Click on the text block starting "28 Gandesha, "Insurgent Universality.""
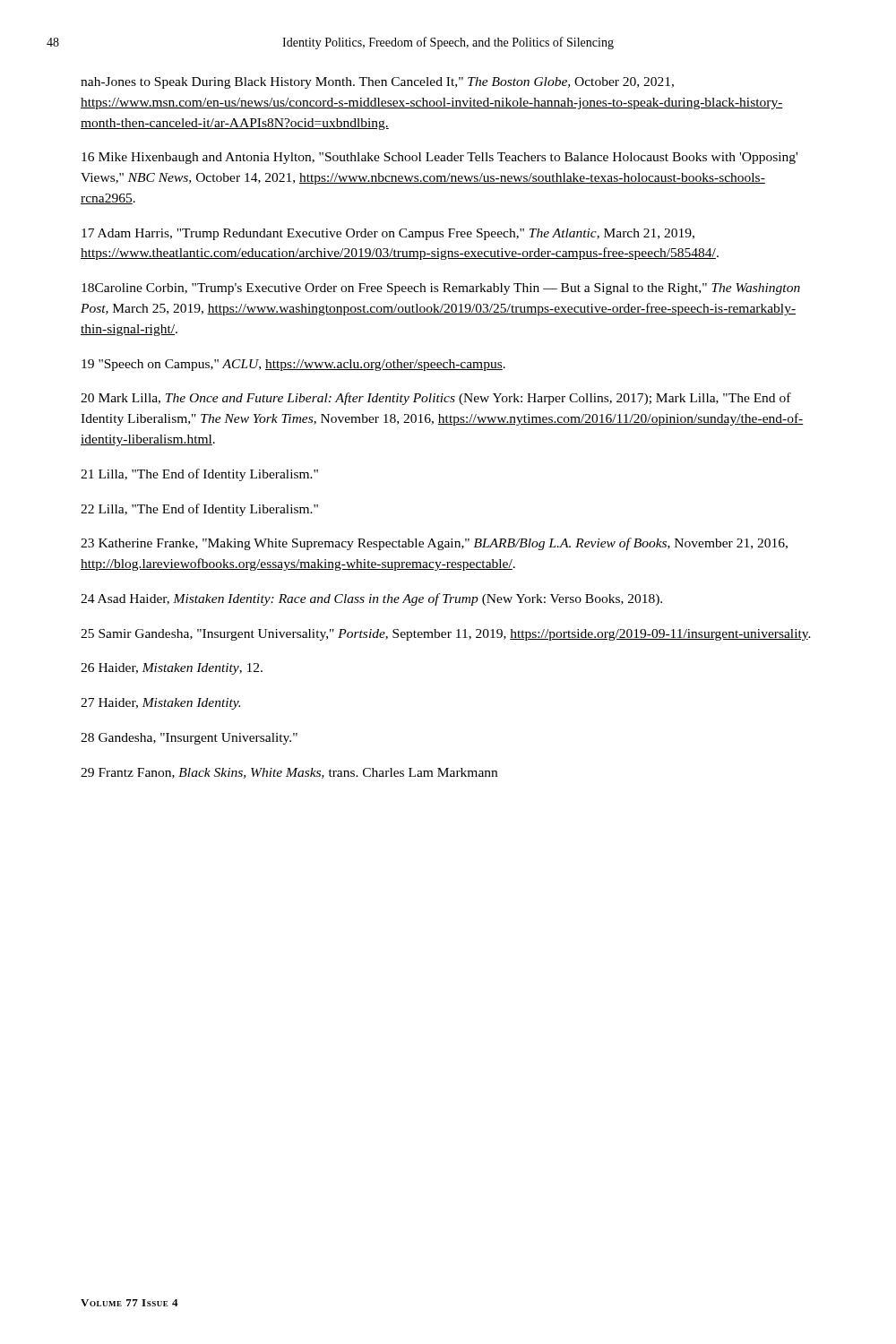Image resolution: width=896 pixels, height=1344 pixels. coord(189,739)
